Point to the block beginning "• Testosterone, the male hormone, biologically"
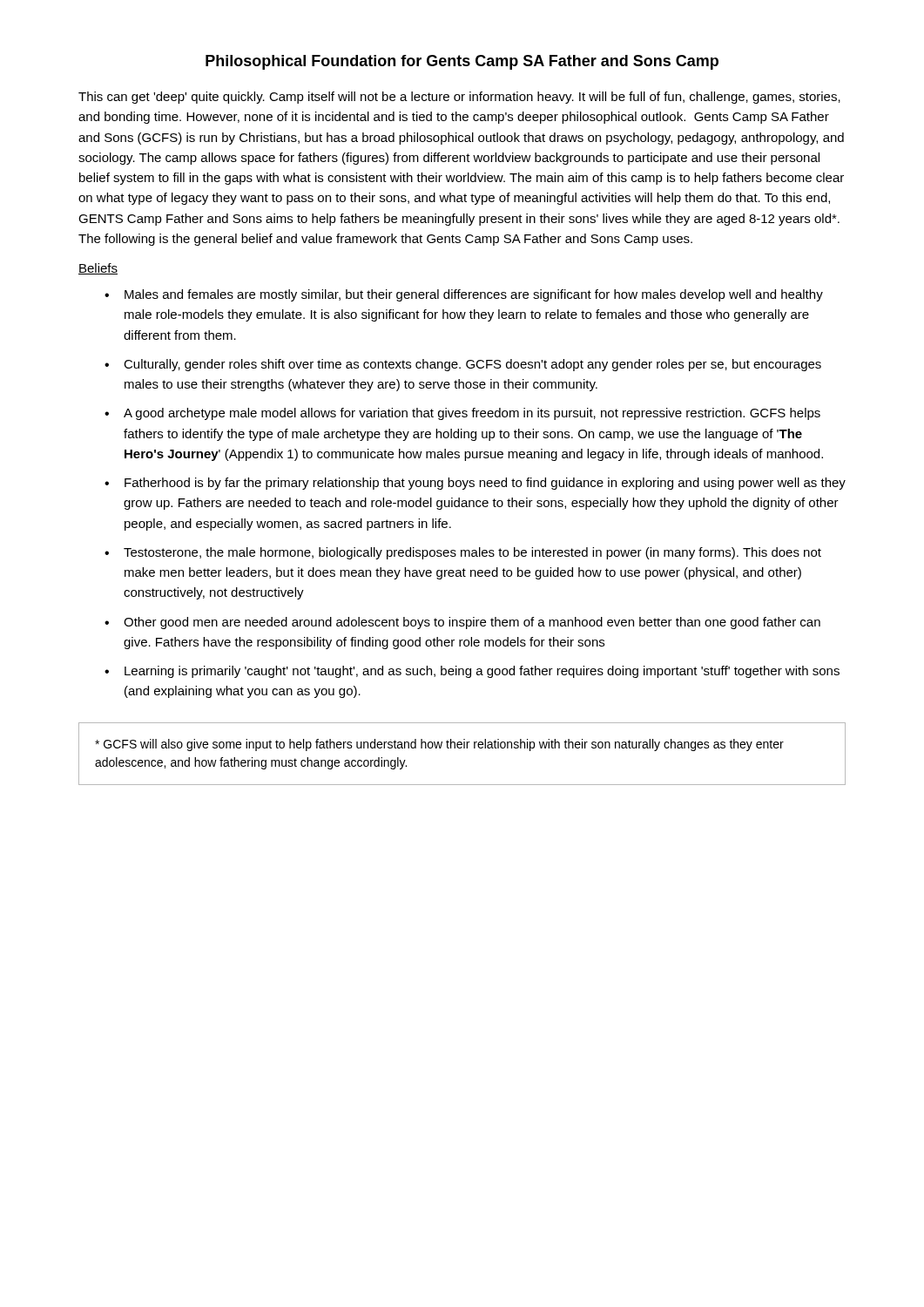Viewport: 924px width, 1307px height. [475, 572]
